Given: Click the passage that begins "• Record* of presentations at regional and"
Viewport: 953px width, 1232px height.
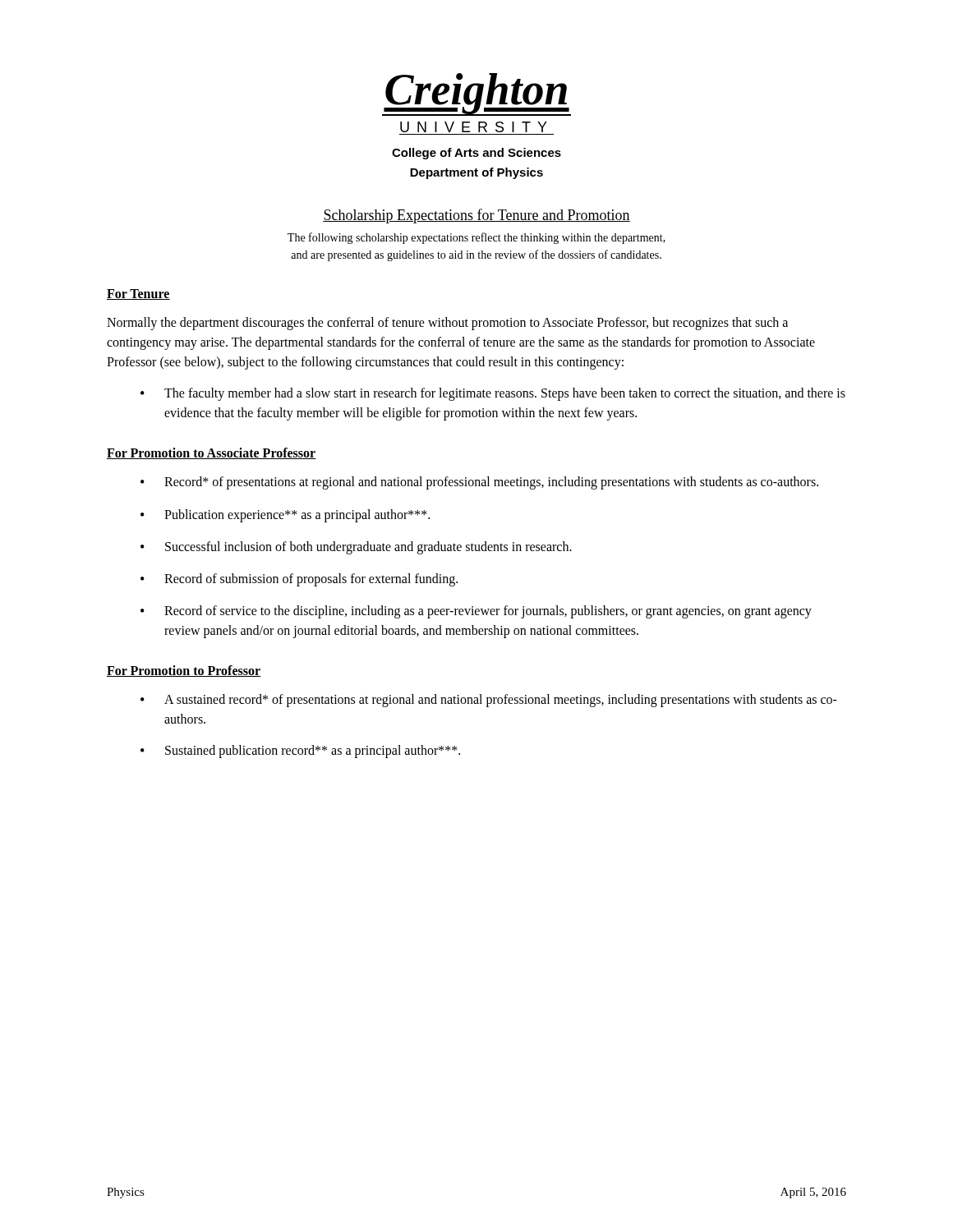Looking at the screenshot, I should tap(493, 483).
